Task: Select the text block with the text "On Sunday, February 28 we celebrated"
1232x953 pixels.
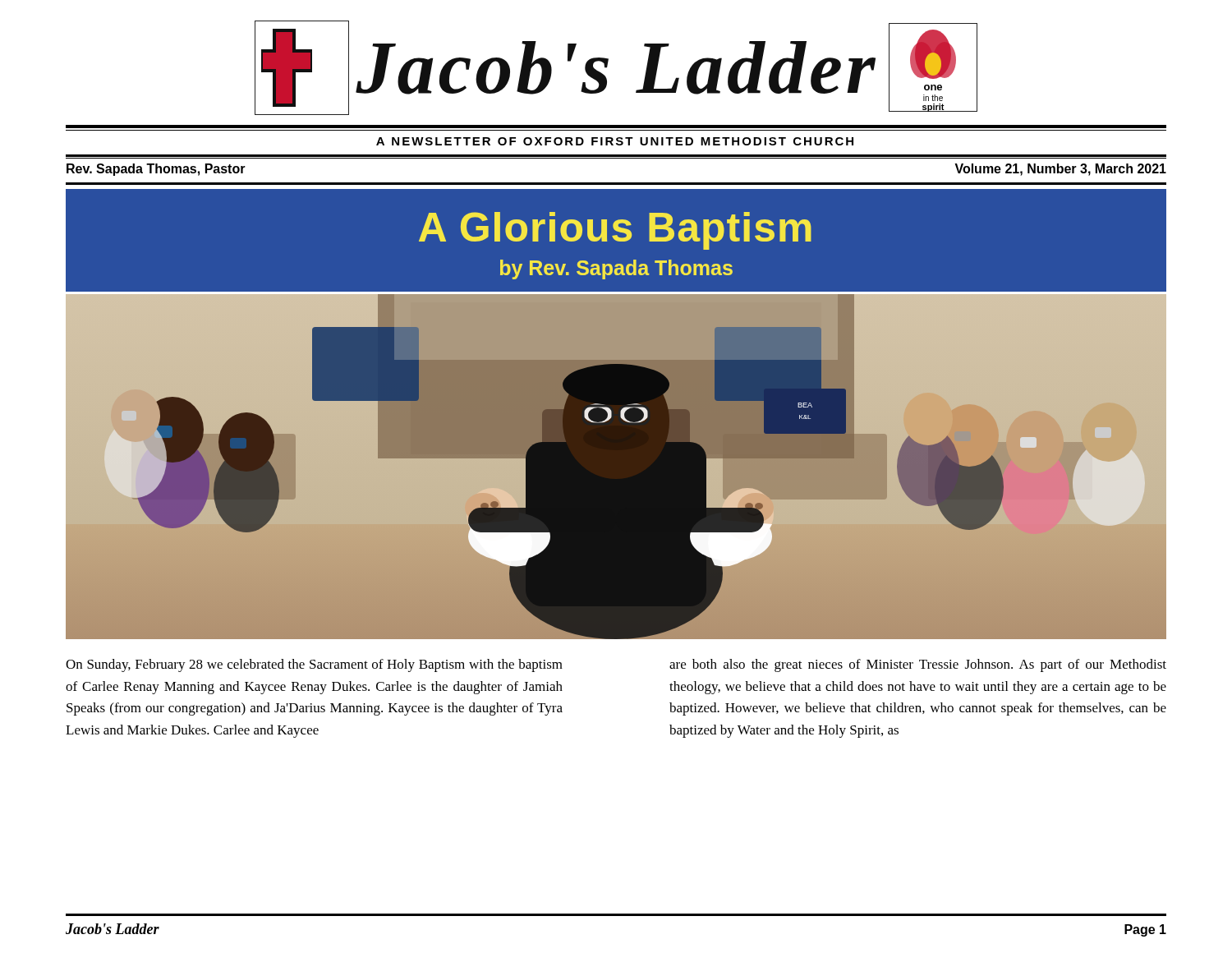Action: click(314, 697)
